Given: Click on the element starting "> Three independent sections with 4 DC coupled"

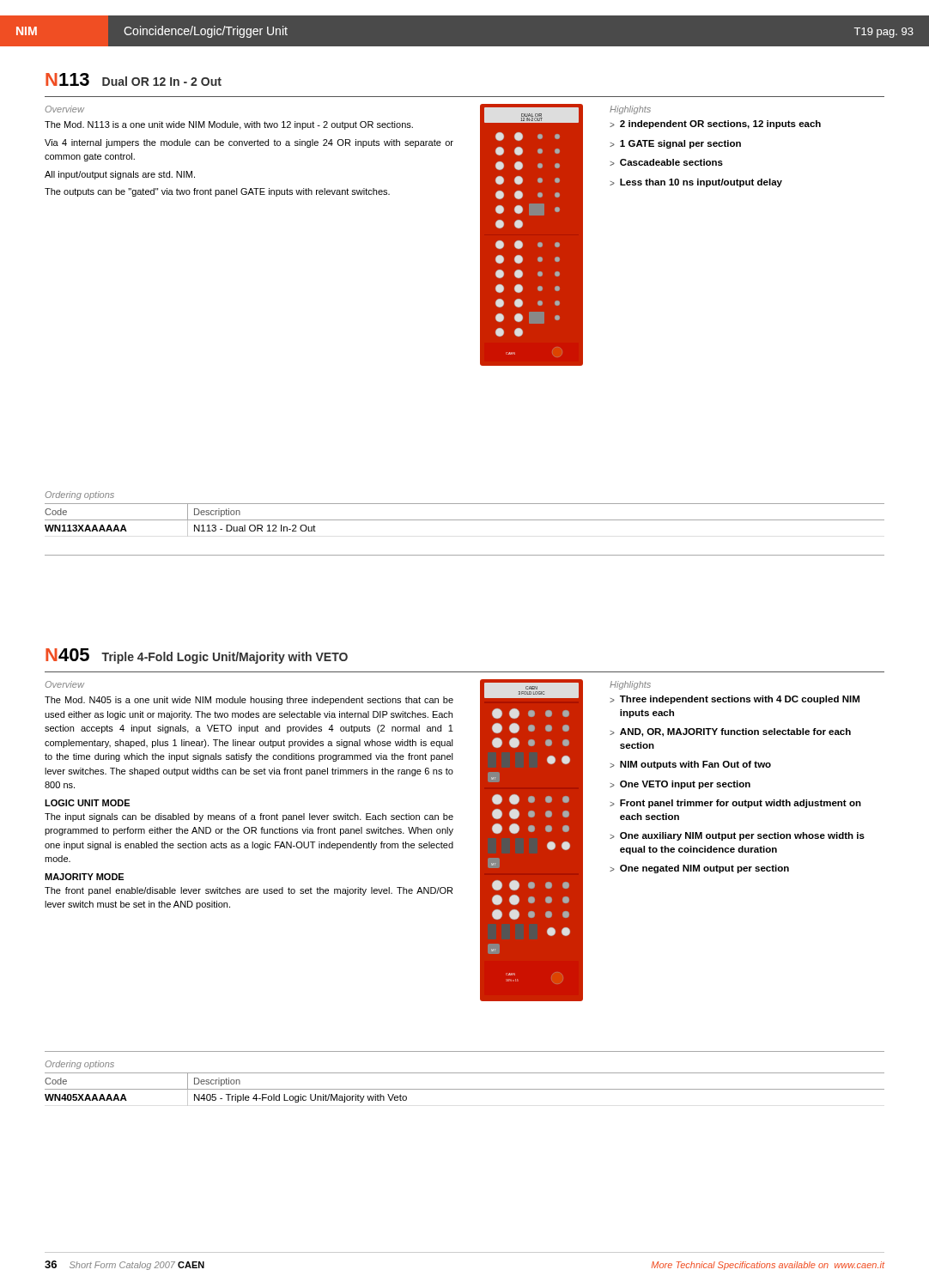Looking at the screenshot, I should click(747, 706).
